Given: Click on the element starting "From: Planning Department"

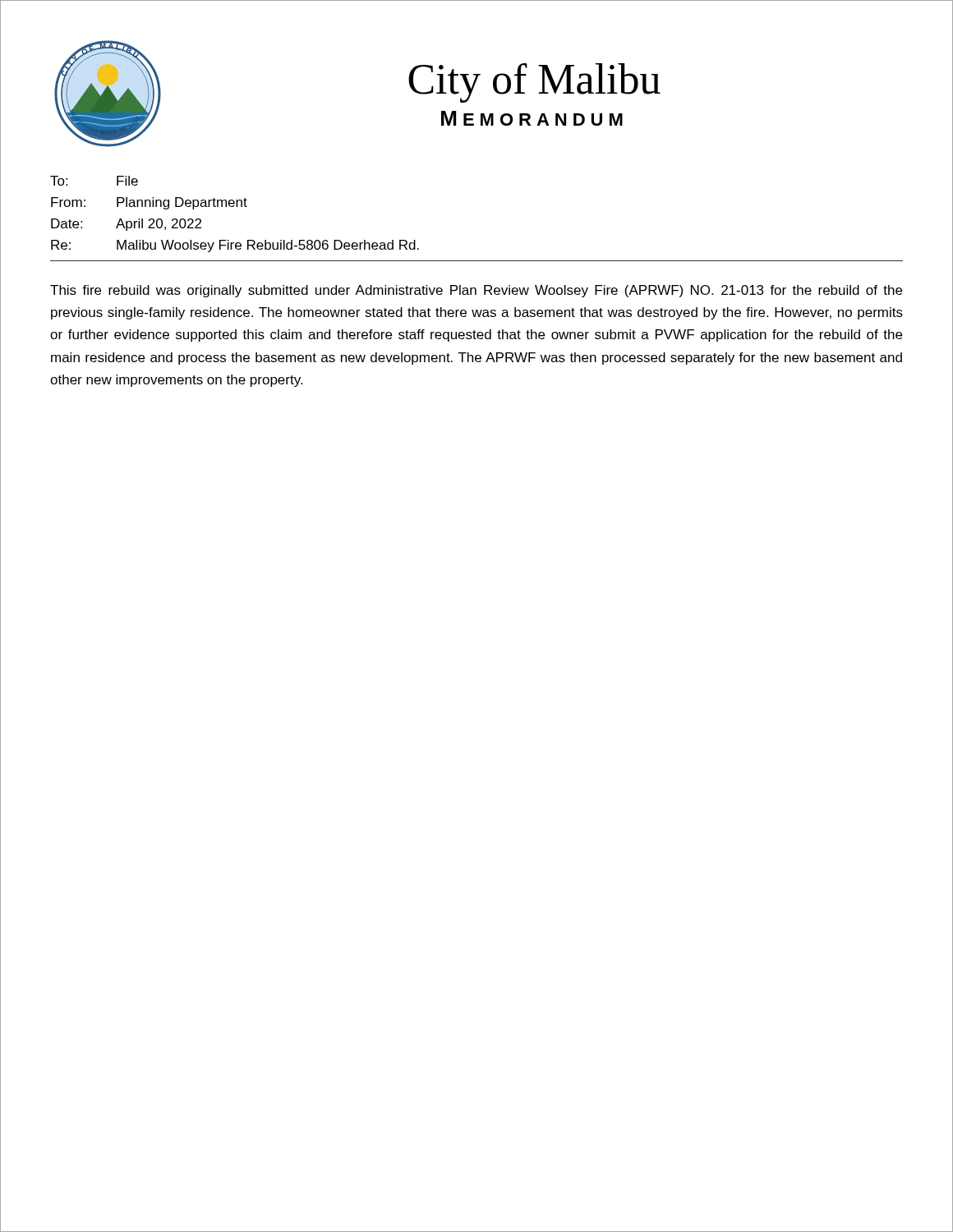Looking at the screenshot, I should click(149, 203).
